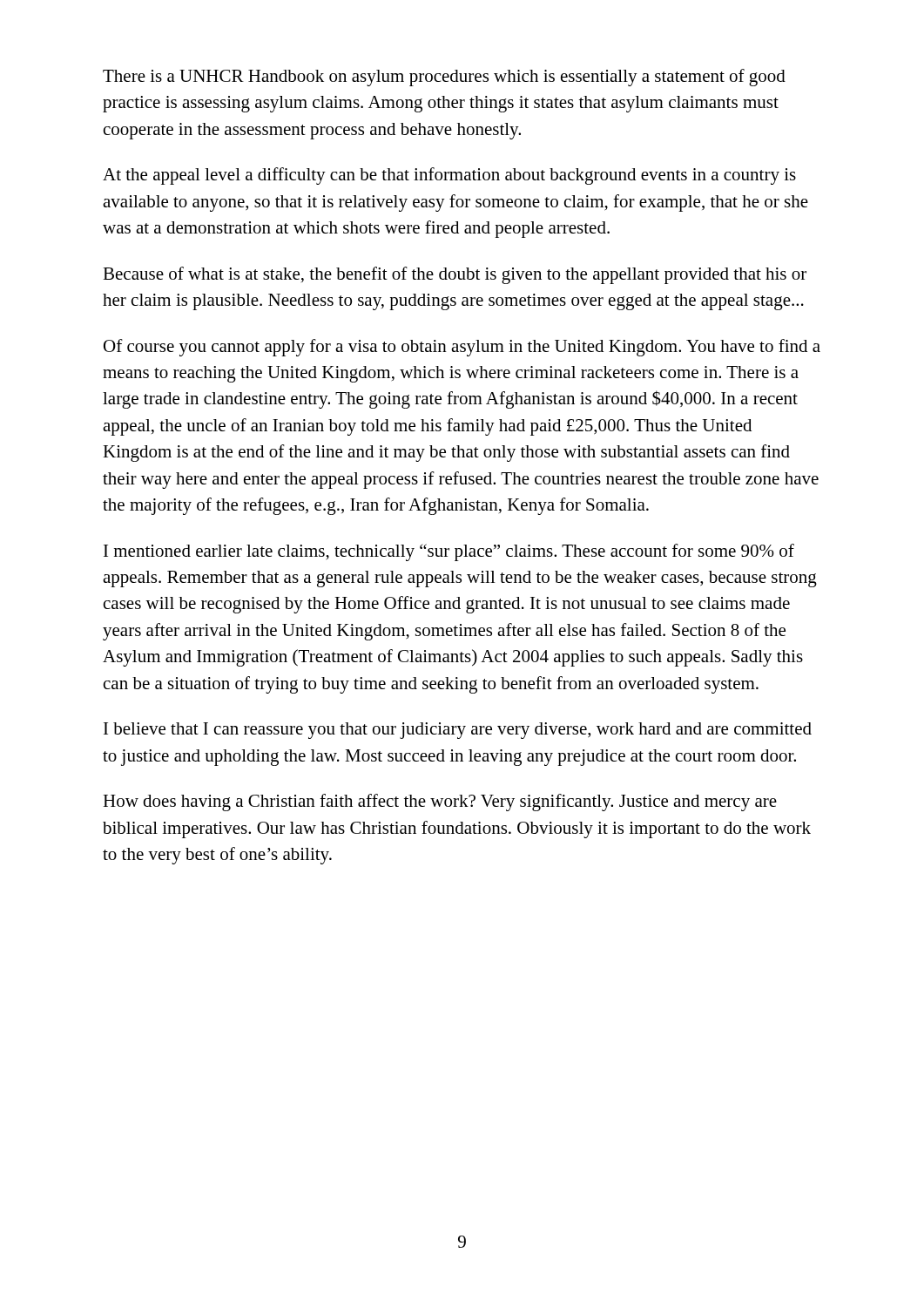Select the element starting "At the appeal level a"
The height and width of the screenshot is (1307, 924).
[455, 201]
